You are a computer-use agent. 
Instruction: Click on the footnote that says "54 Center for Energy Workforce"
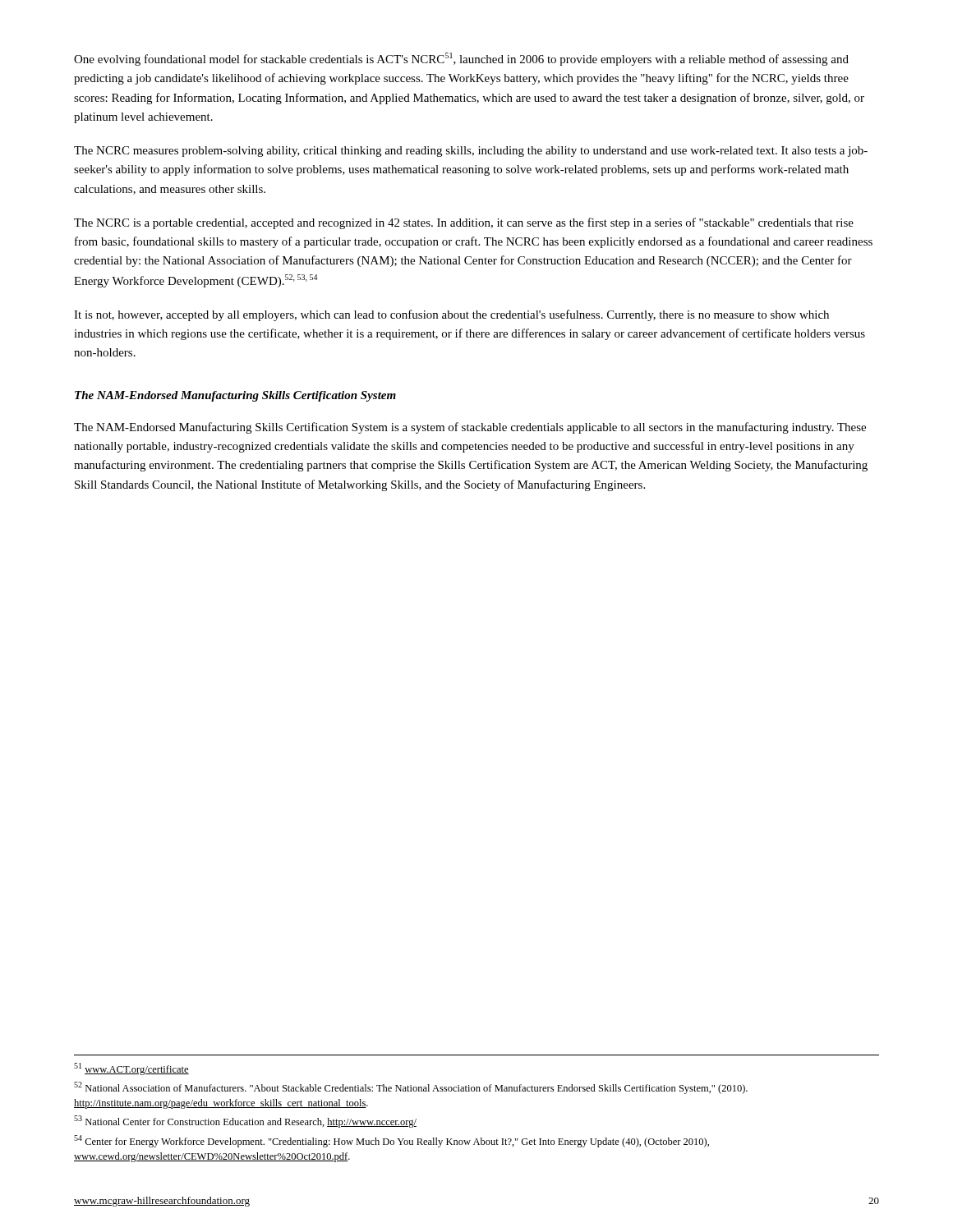point(392,1148)
